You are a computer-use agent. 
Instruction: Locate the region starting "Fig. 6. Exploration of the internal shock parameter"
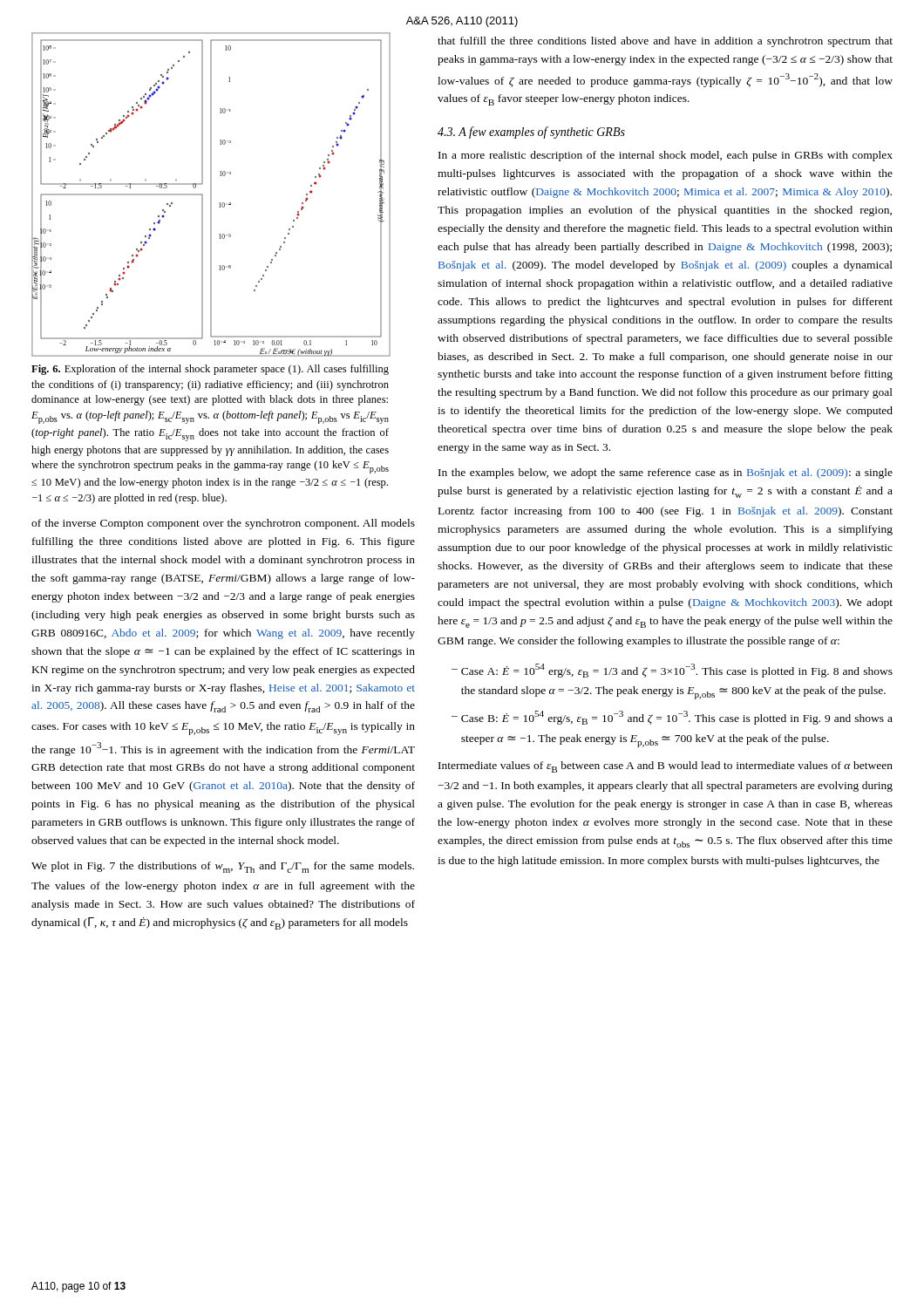(x=210, y=433)
